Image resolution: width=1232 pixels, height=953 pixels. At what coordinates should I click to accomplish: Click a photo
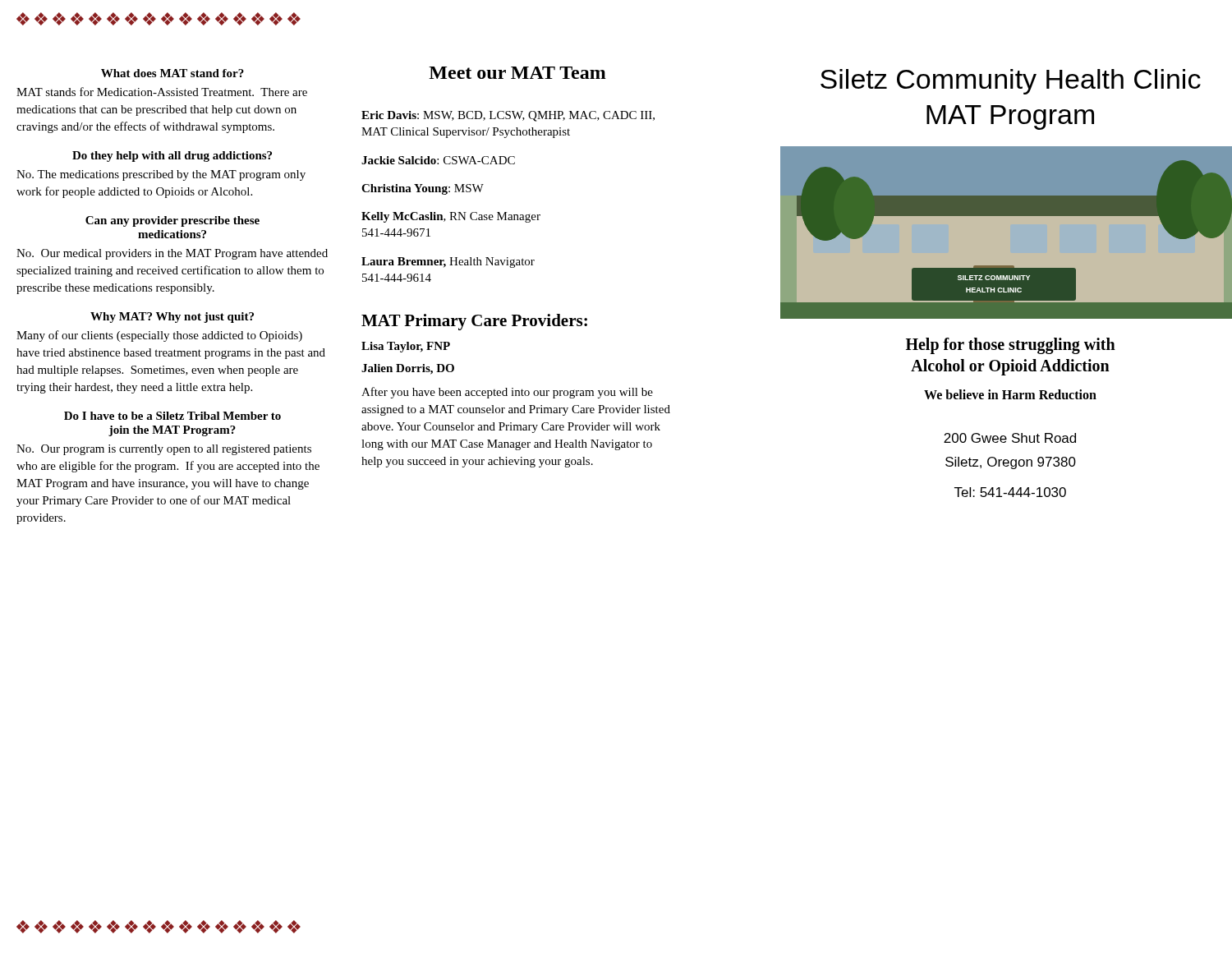(973, 232)
